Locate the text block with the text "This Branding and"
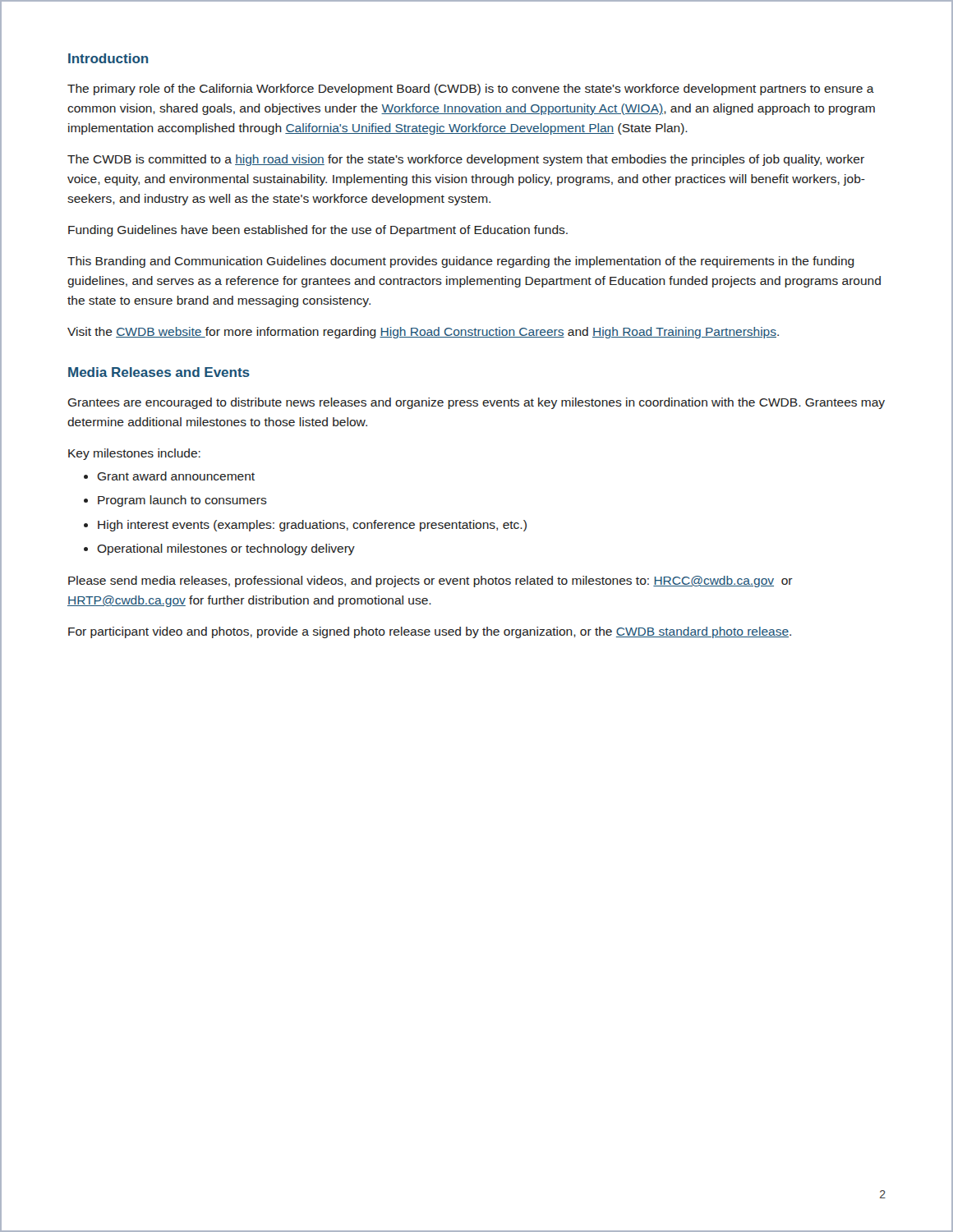This screenshot has height=1232, width=953. pos(474,281)
